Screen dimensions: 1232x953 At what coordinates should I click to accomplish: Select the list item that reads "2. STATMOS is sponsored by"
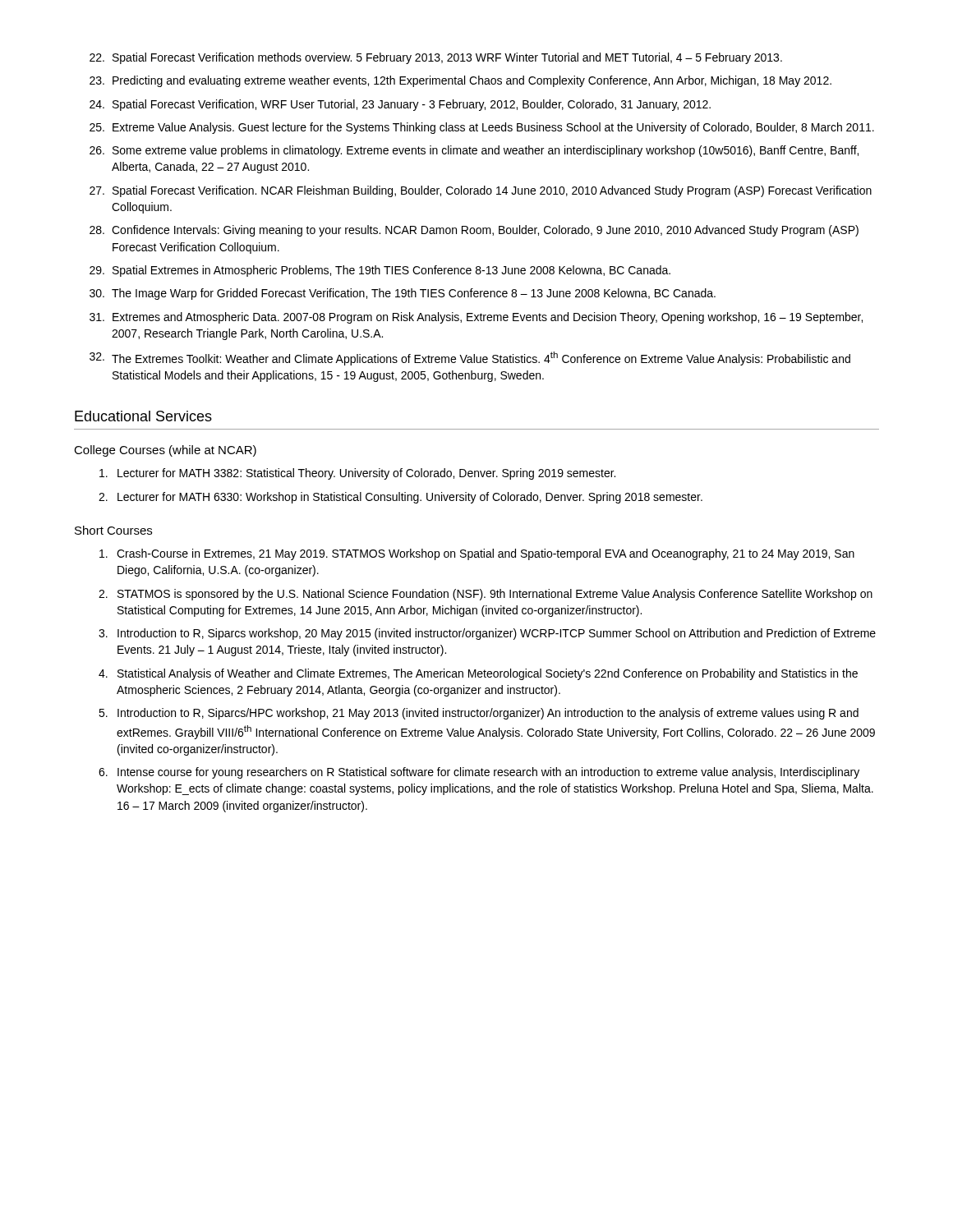coord(489,602)
